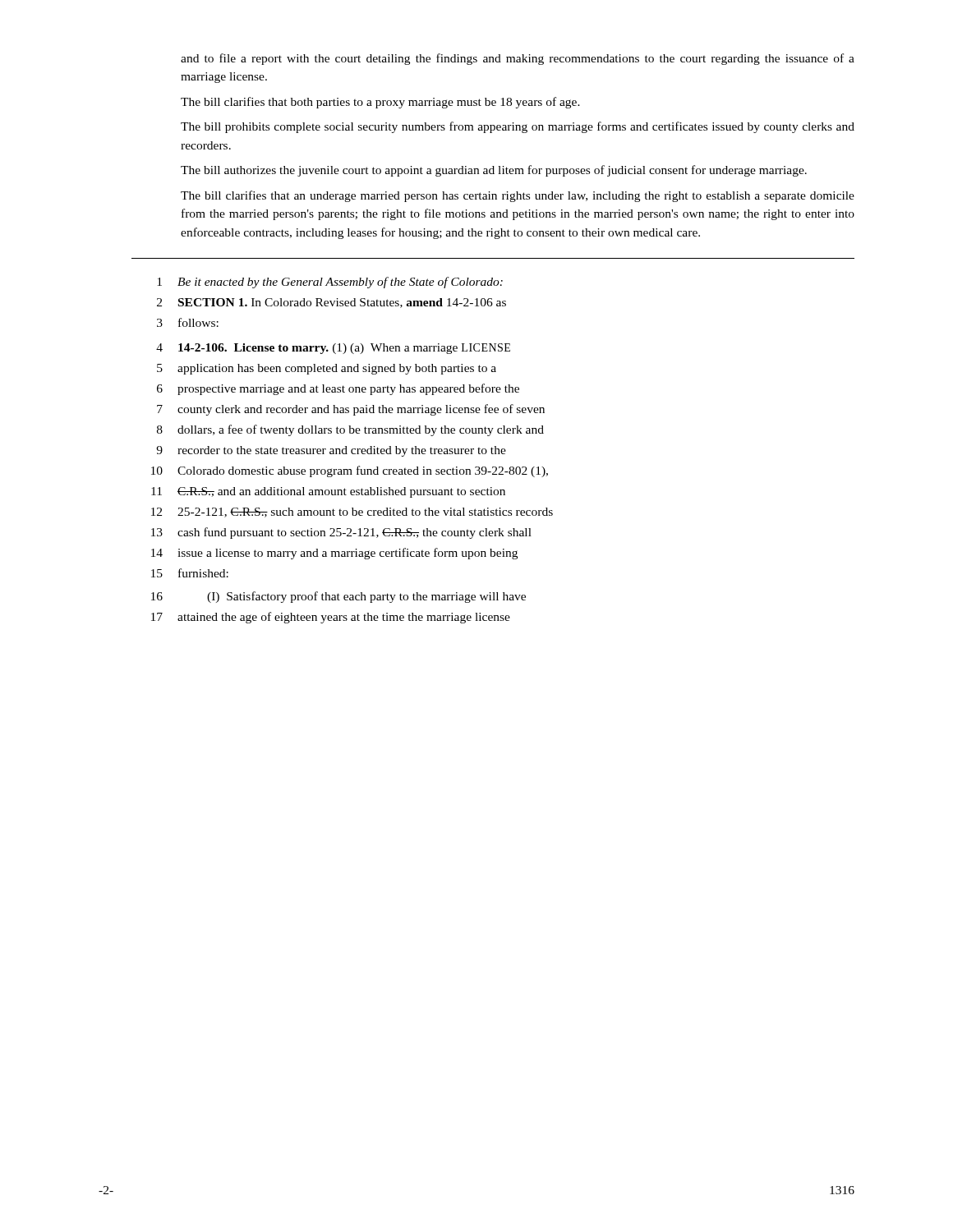Point to the block beginning "6 prospective marriage"

click(x=493, y=389)
